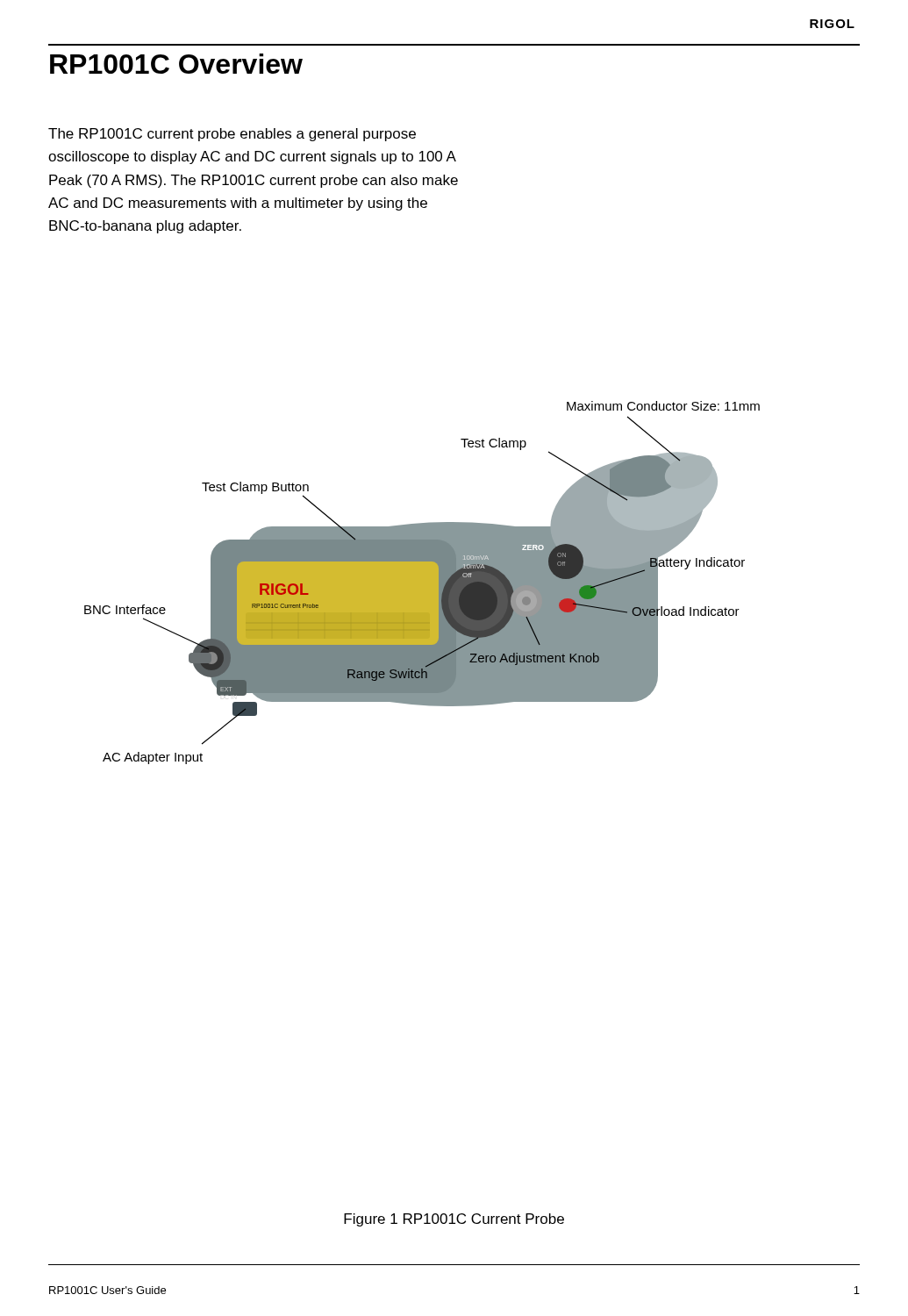Click on the text block starting "The RP1001C current probe"
The height and width of the screenshot is (1316, 908).
[253, 180]
